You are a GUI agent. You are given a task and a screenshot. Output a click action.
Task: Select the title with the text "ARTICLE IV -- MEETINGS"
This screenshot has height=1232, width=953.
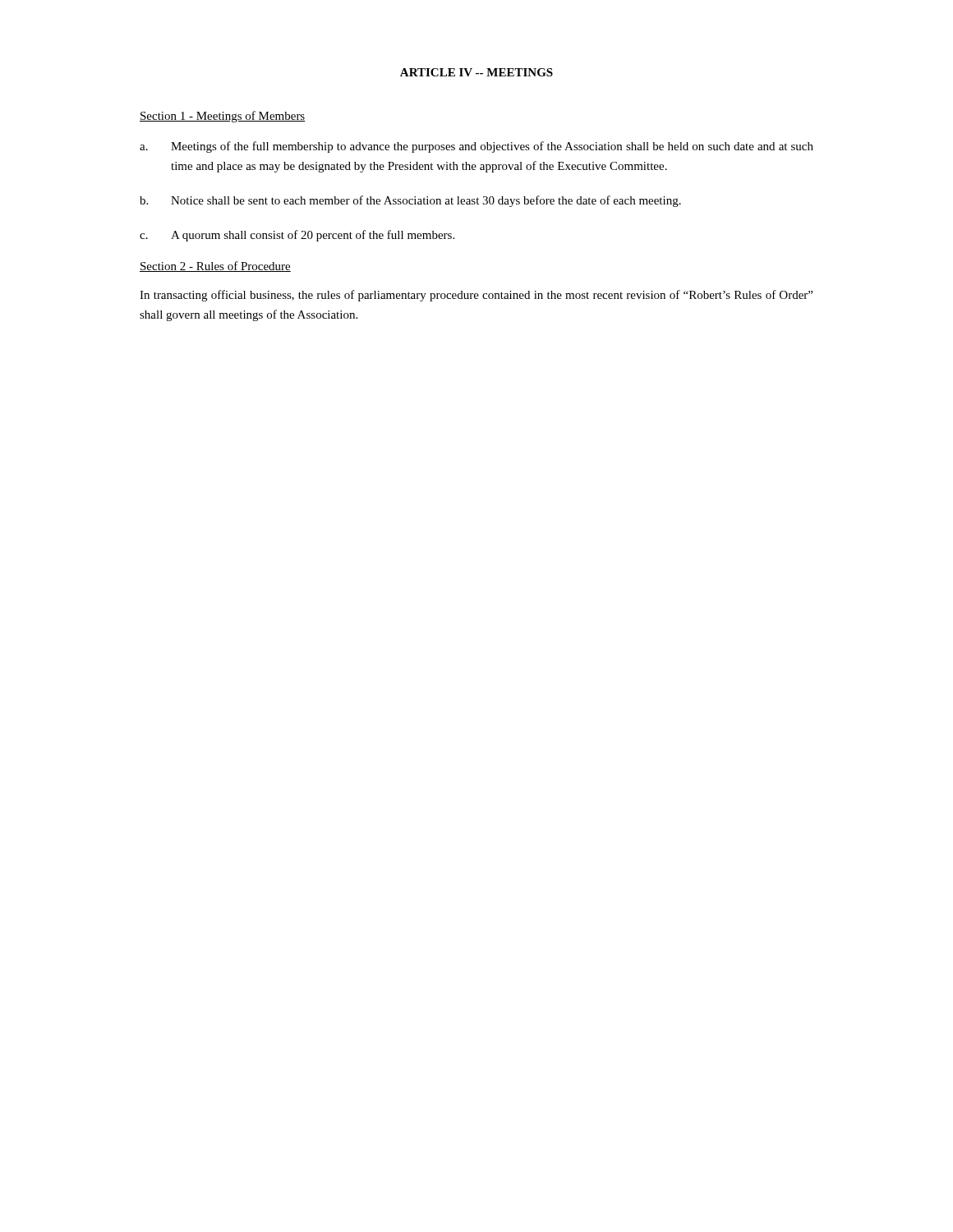(x=476, y=72)
